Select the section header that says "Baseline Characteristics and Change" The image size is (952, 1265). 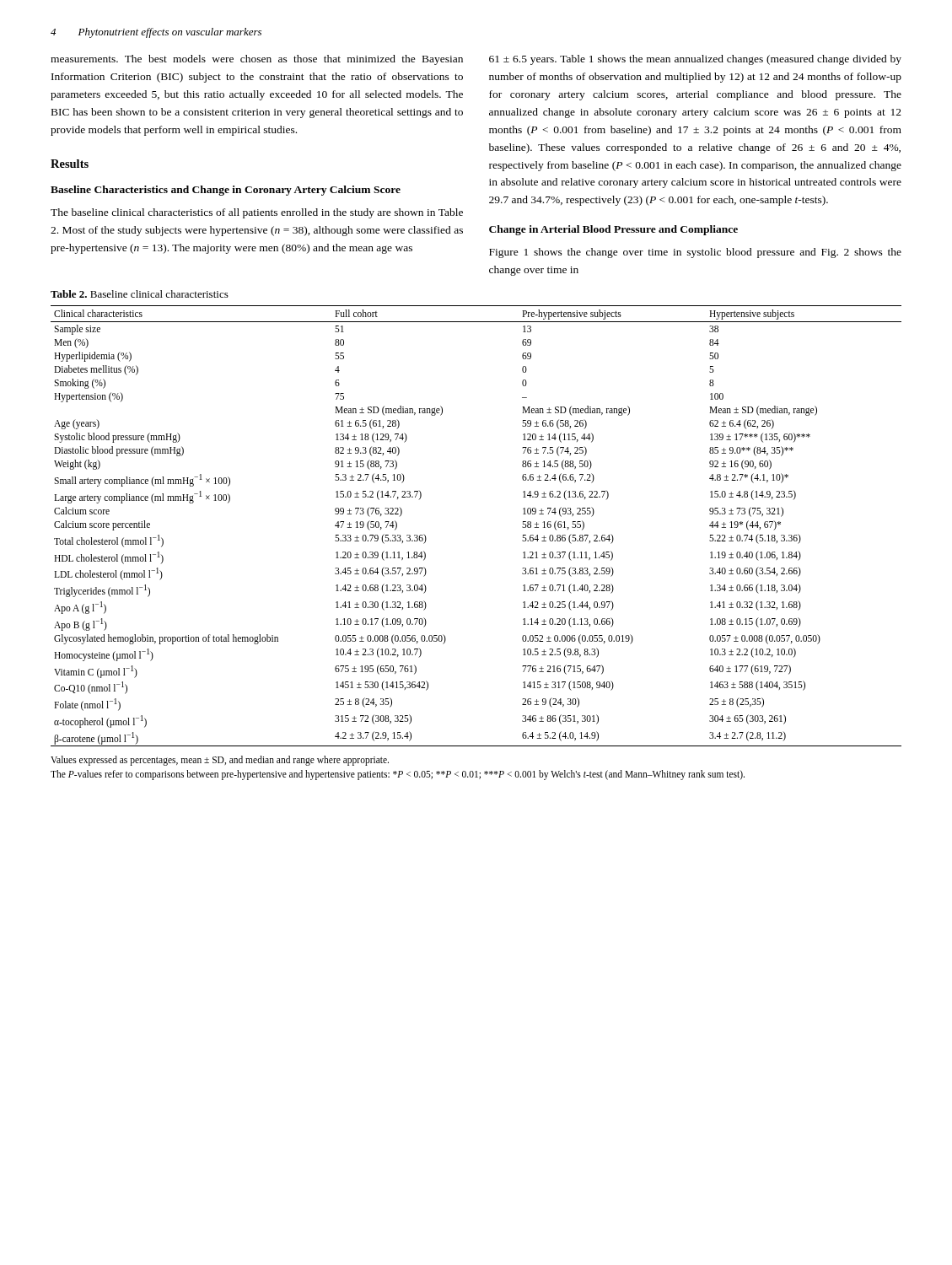pos(226,189)
